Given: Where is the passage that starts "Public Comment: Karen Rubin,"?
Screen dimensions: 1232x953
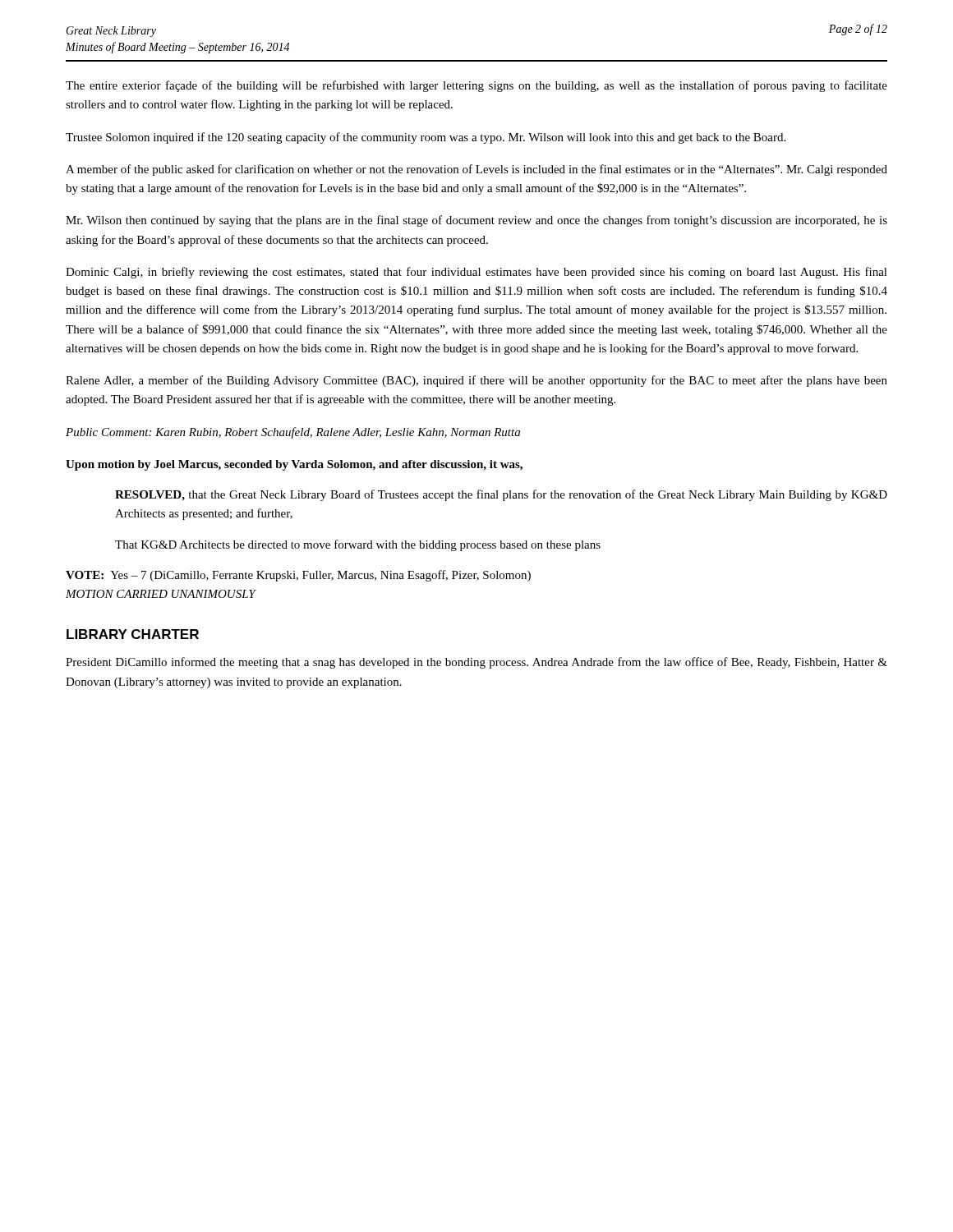Looking at the screenshot, I should point(293,432).
